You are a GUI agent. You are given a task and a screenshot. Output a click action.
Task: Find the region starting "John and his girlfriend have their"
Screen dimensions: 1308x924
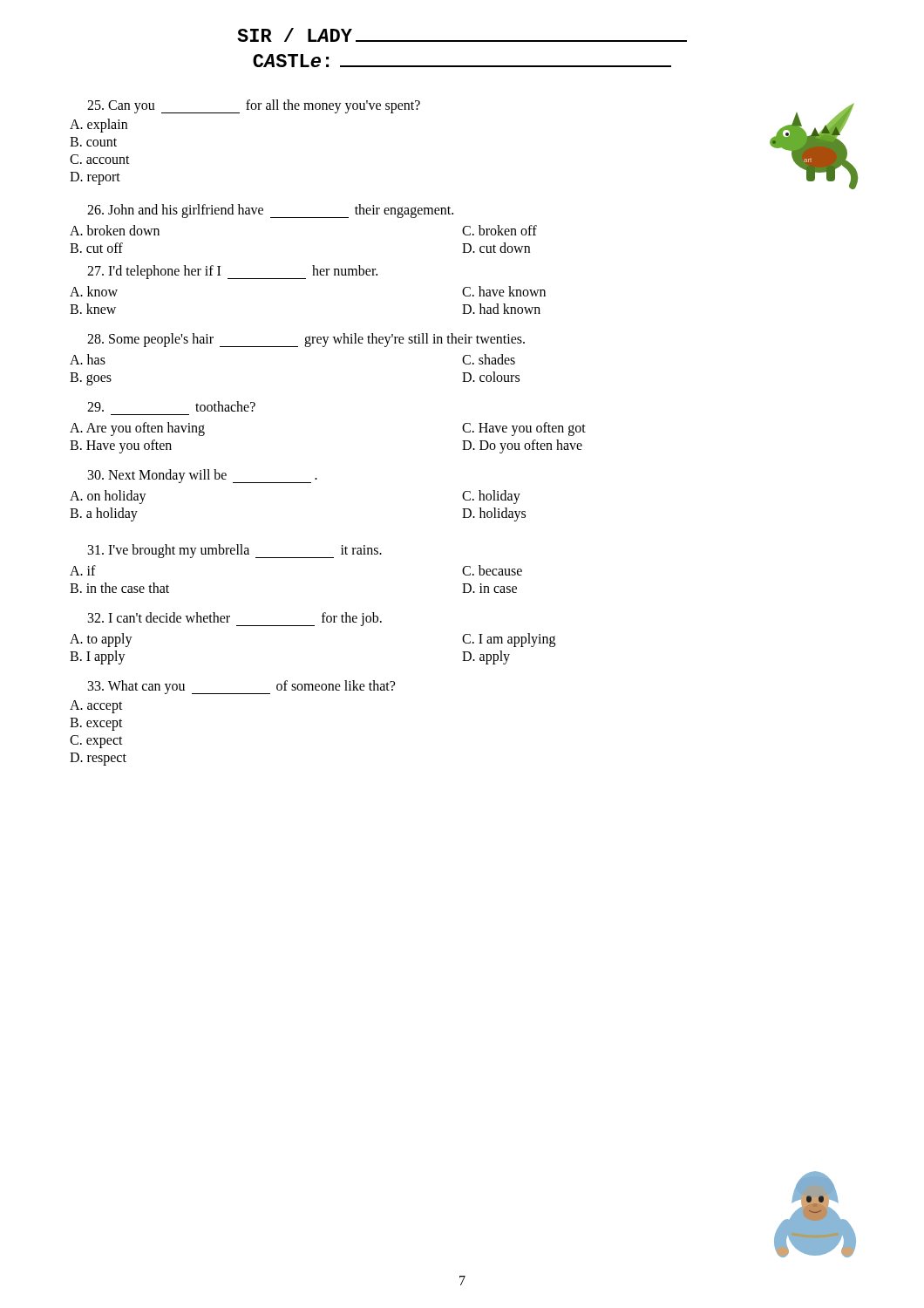pyautogui.click(x=271, y=210)
